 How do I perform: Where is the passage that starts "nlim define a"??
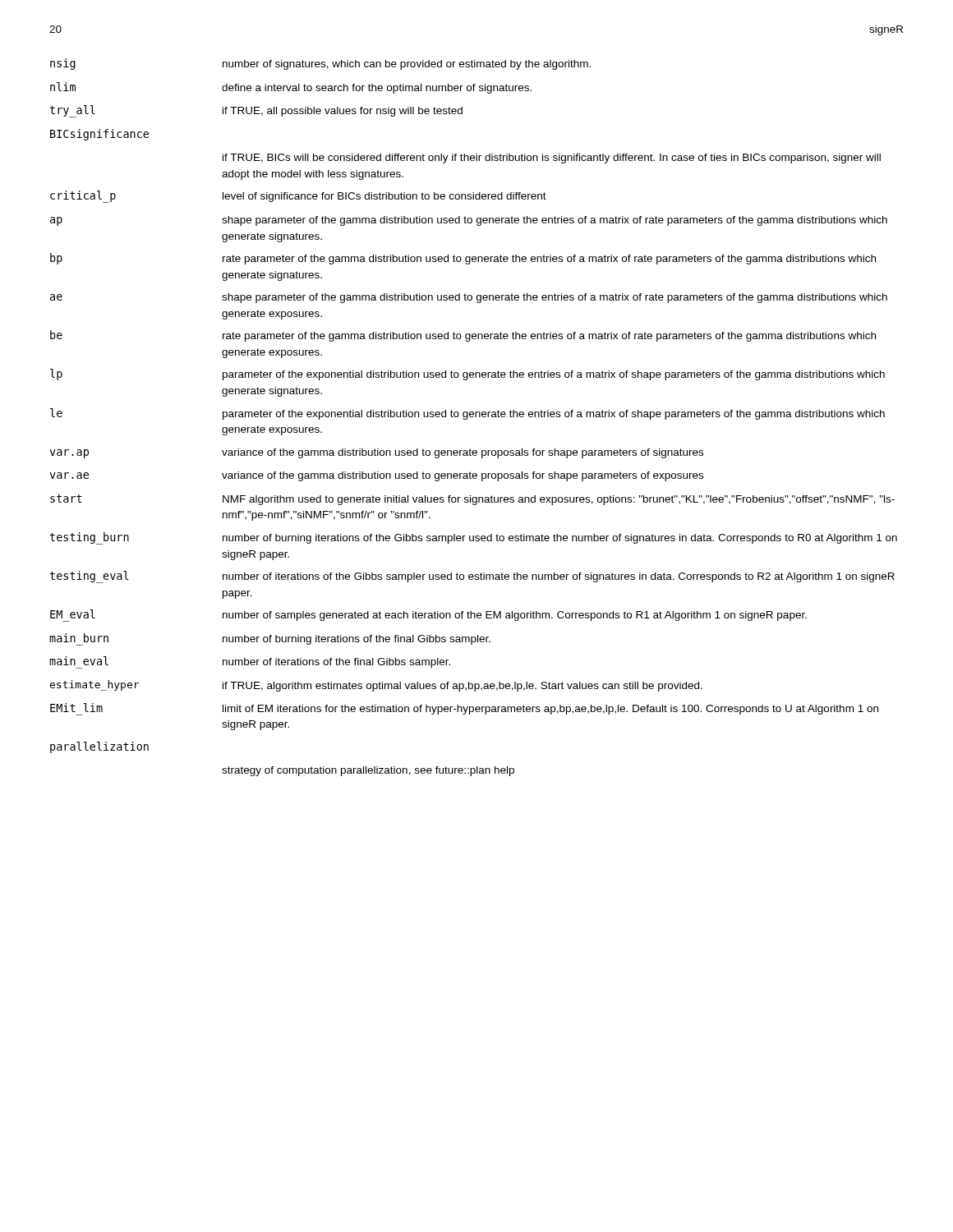coord(476,88)
